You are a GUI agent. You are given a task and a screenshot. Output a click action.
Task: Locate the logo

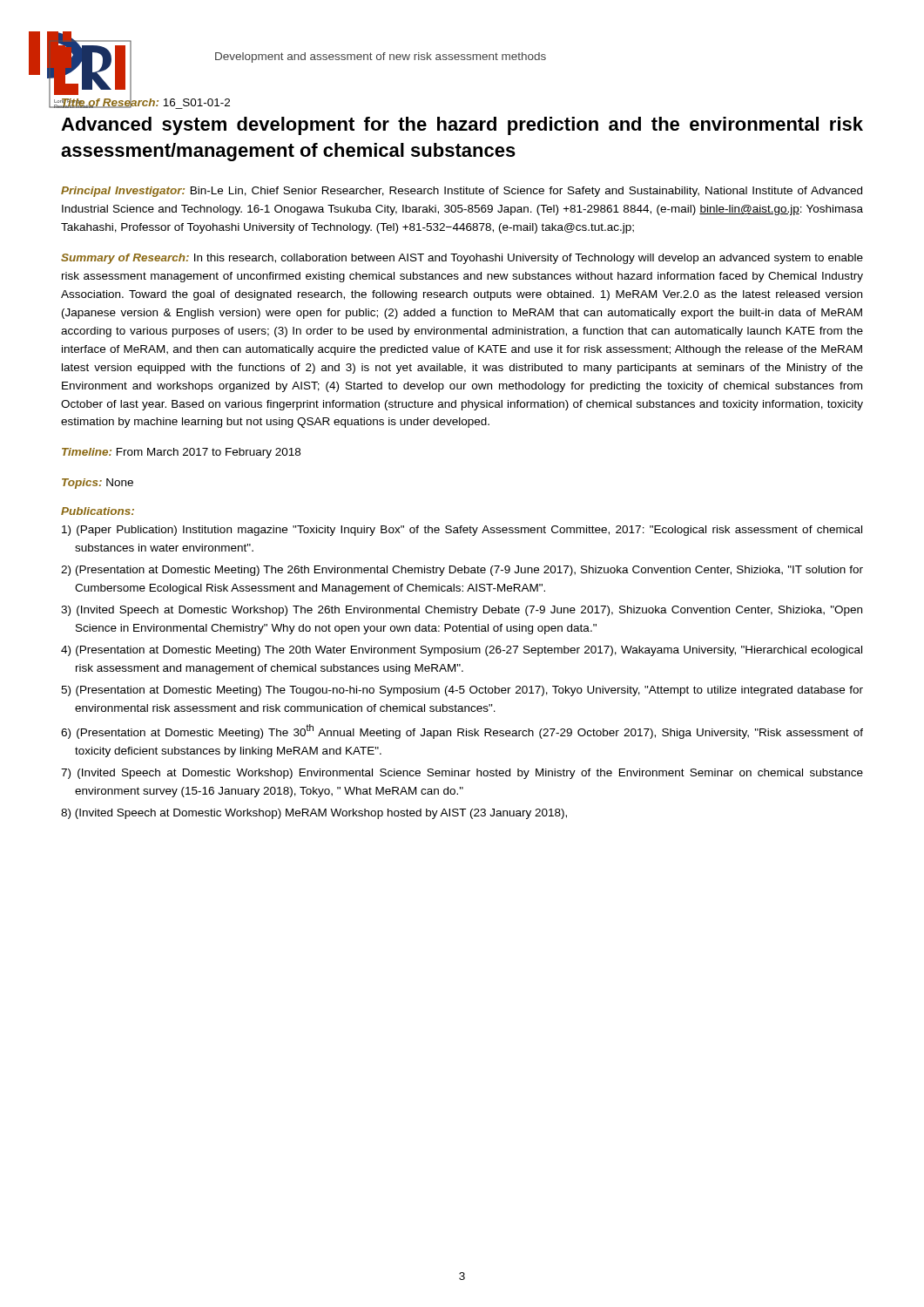click(64, 56)
